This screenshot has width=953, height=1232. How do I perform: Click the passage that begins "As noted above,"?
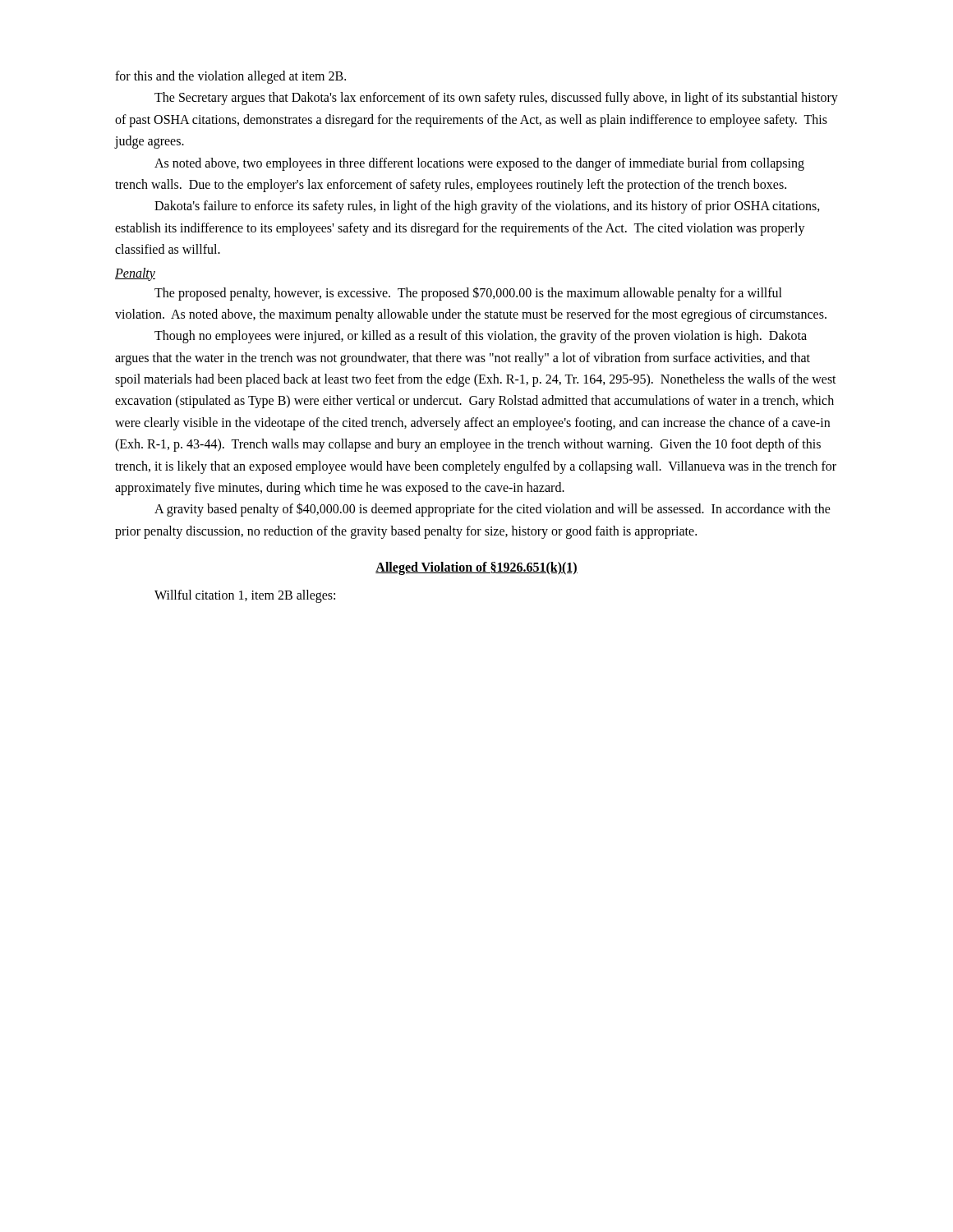pos(476,174)
